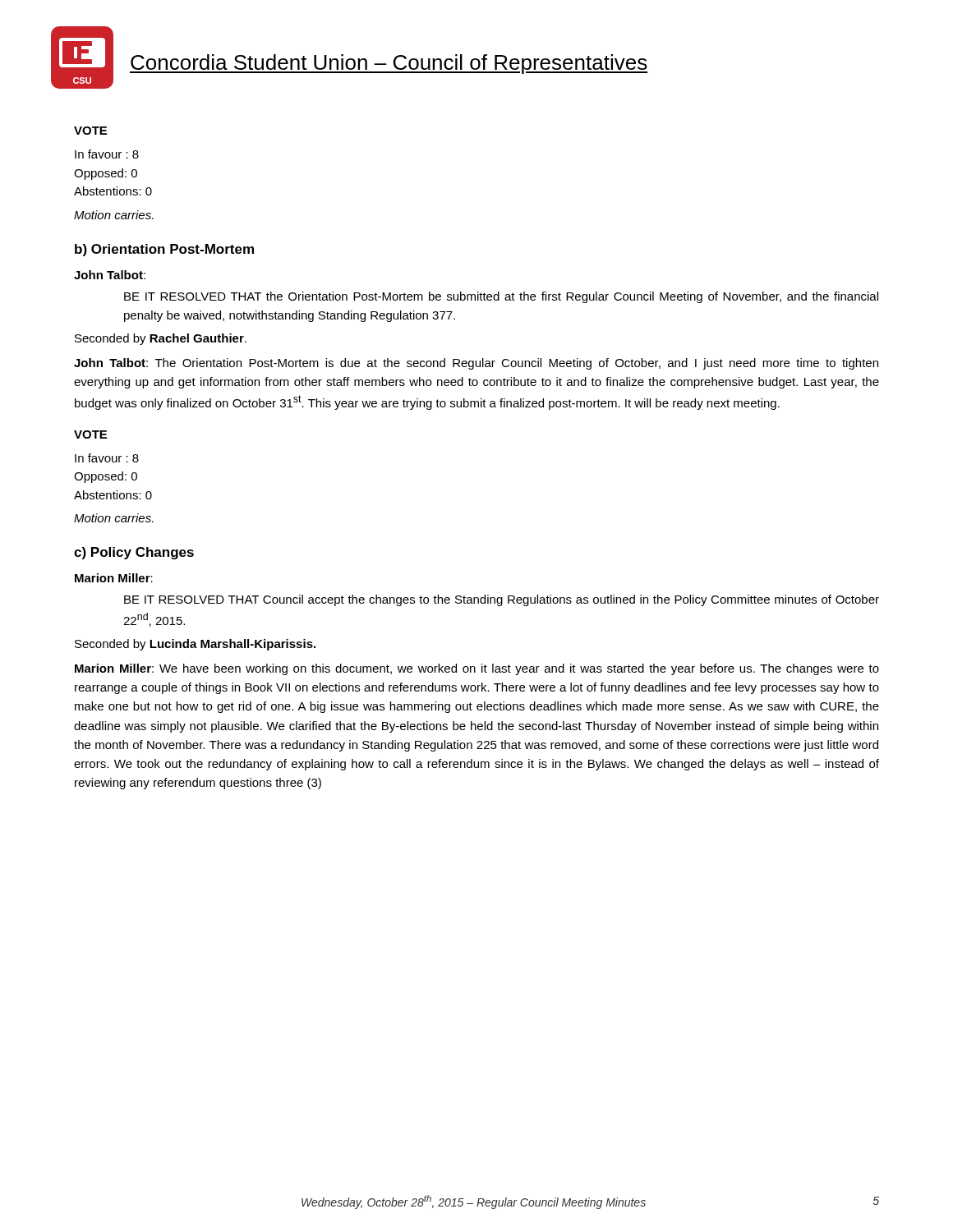Click on the logo
This screenshot has height=1232, width=953.
pos(82,59)
